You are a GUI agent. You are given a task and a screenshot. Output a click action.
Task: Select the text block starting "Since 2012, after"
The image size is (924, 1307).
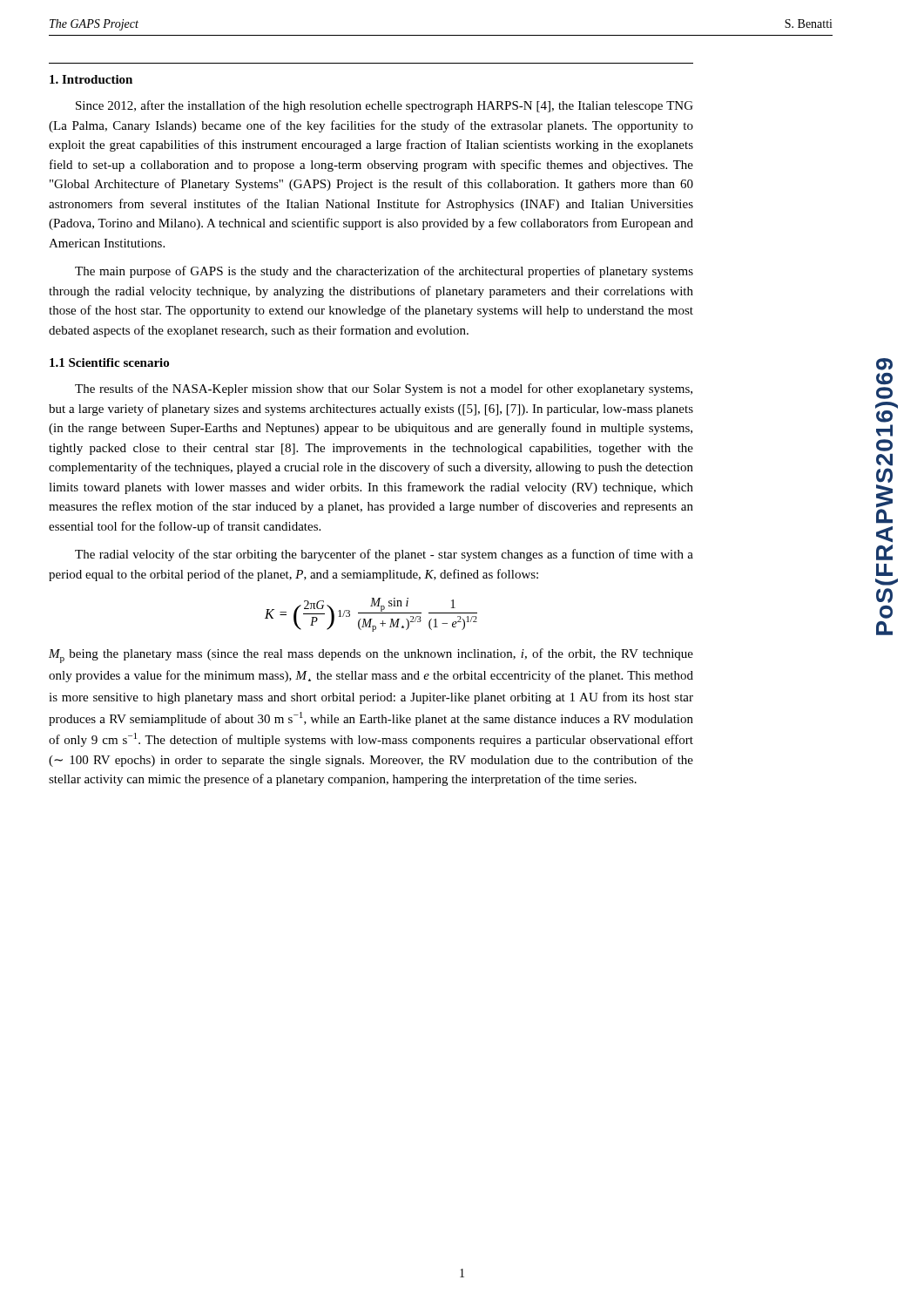(371, 174)
